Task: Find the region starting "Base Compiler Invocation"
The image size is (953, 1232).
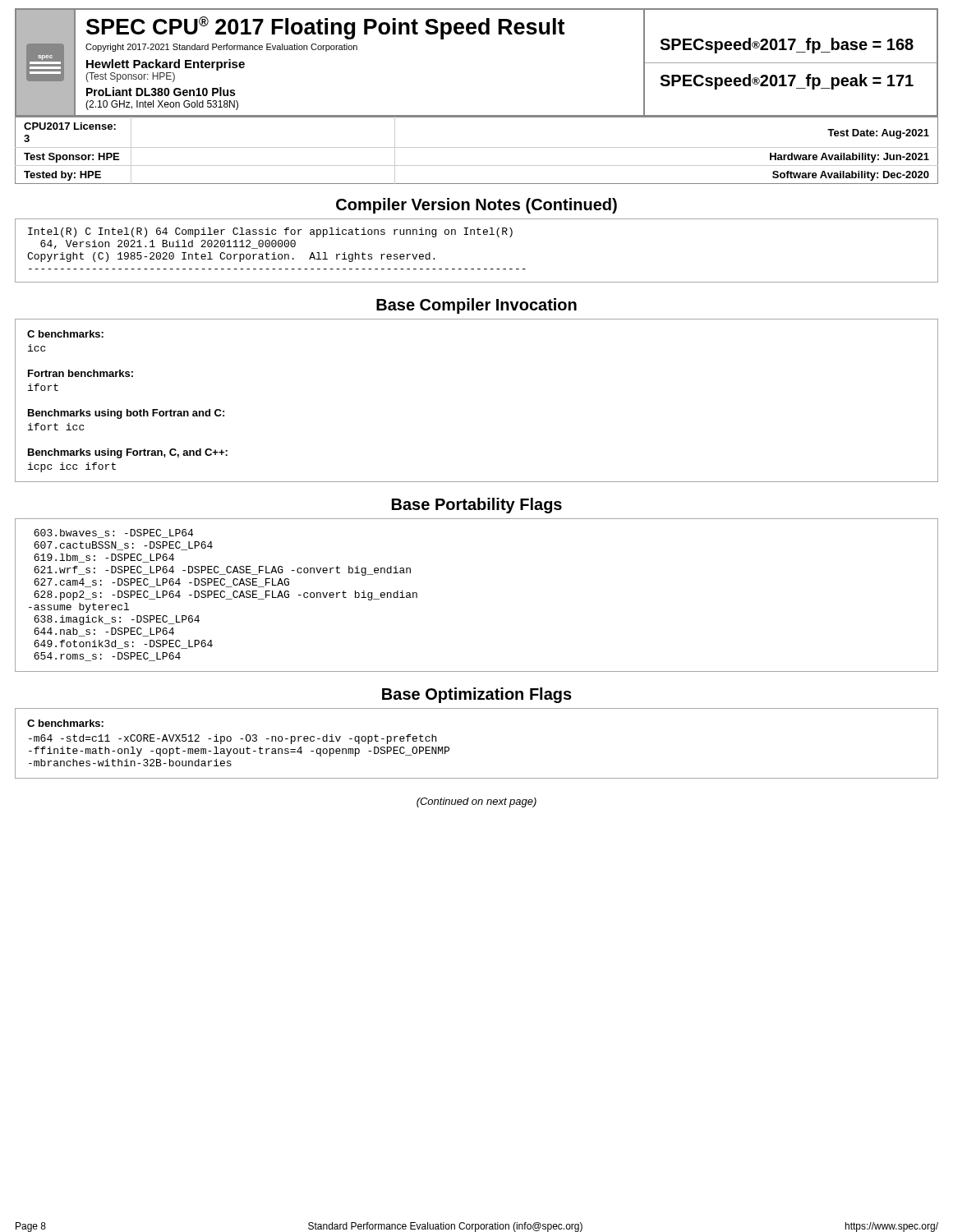Action: point(476,305)
